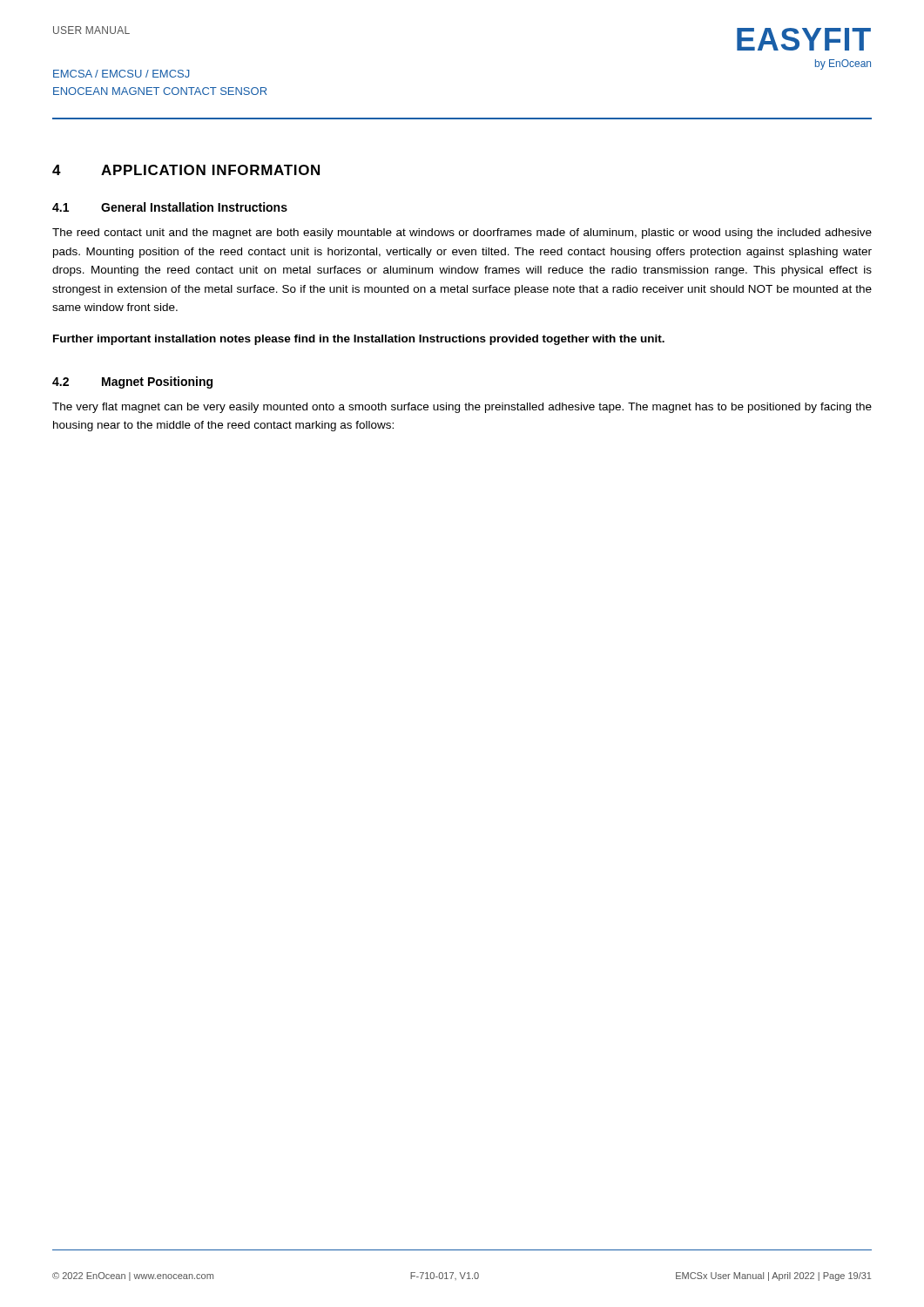Find the passage starting "The very flat magnet can be very"

tap(462, 416)
